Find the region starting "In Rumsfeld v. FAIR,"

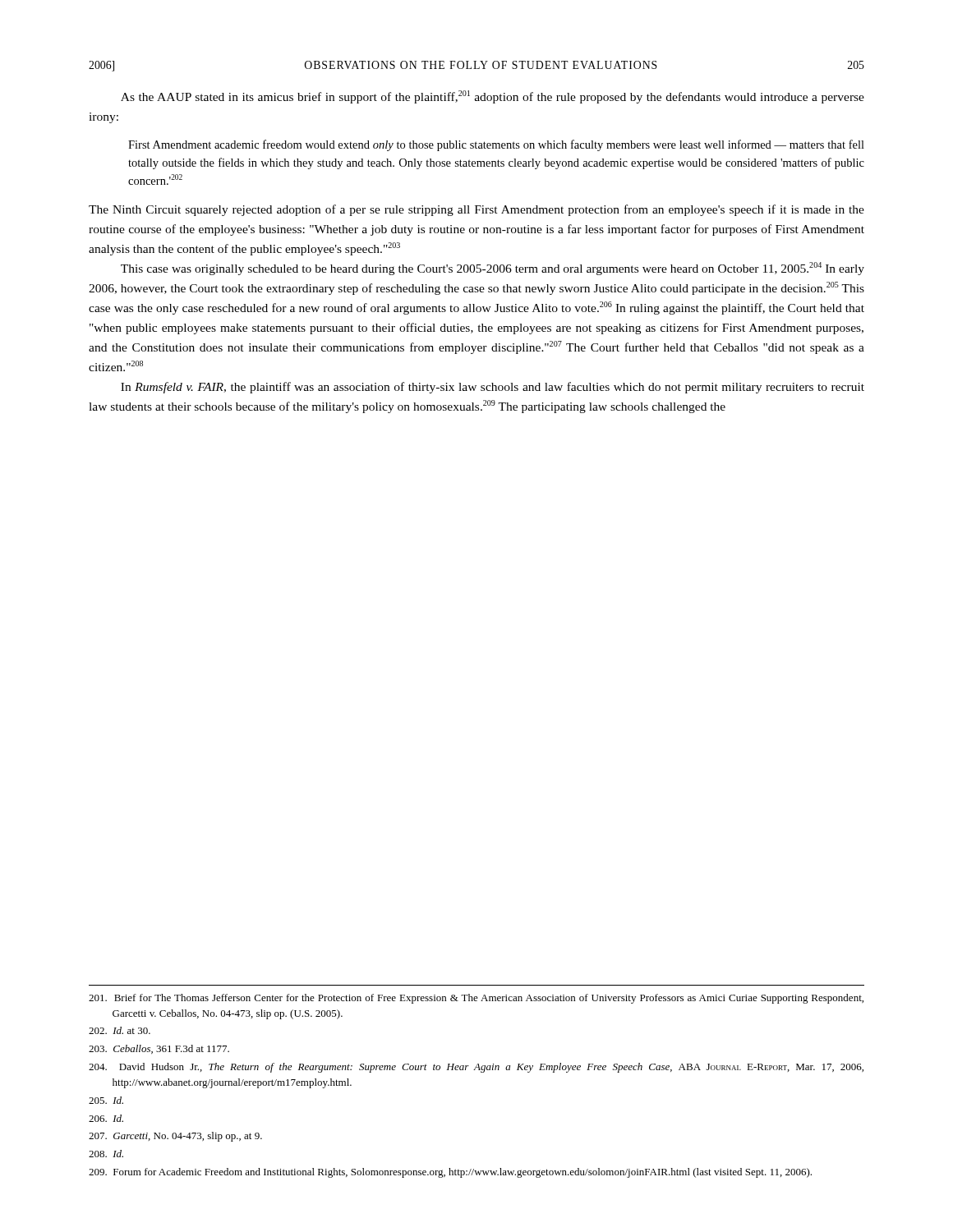pyautogui.click(x=476, y=397)
